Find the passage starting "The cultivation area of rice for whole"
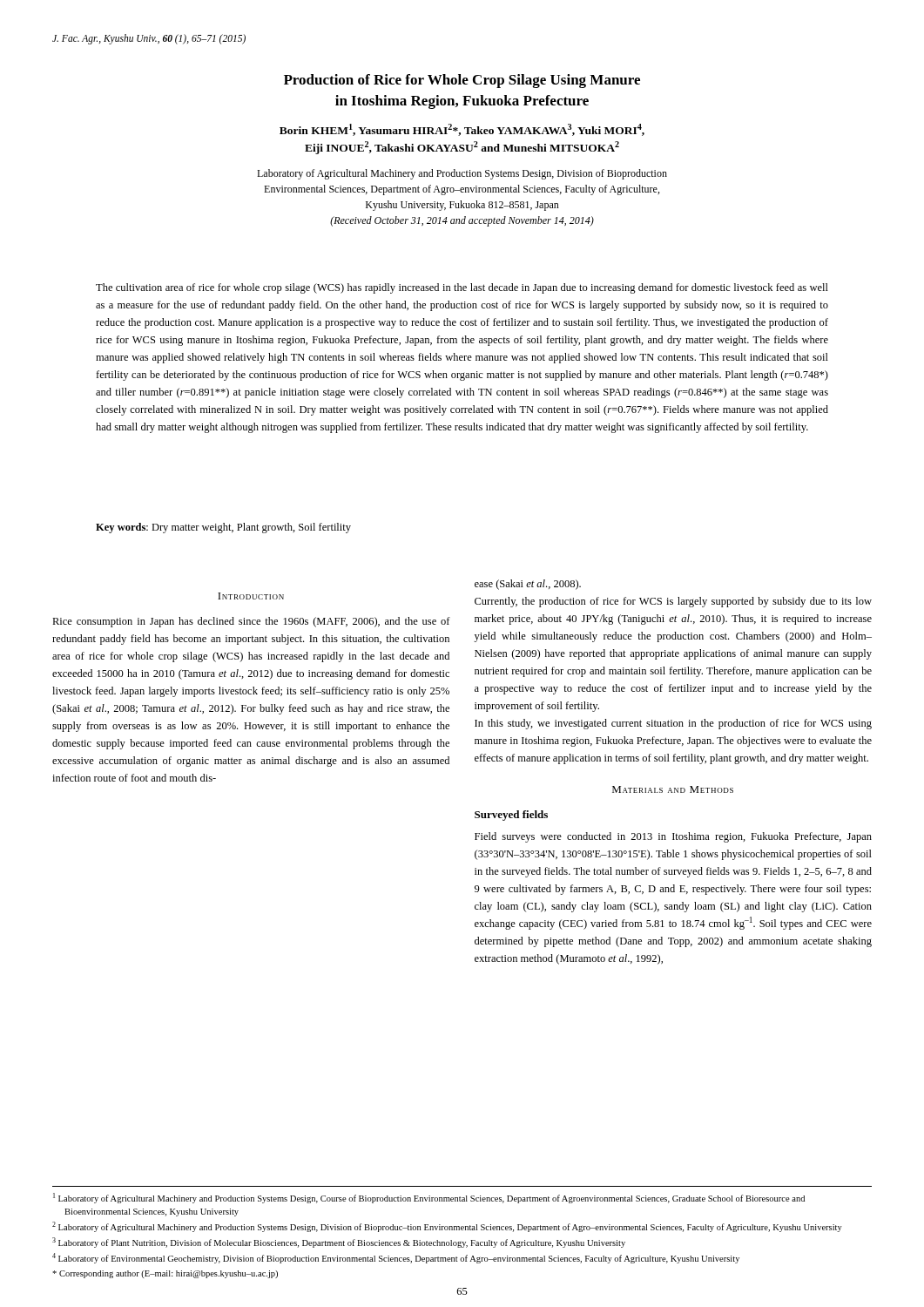 [x=462, y=357]
